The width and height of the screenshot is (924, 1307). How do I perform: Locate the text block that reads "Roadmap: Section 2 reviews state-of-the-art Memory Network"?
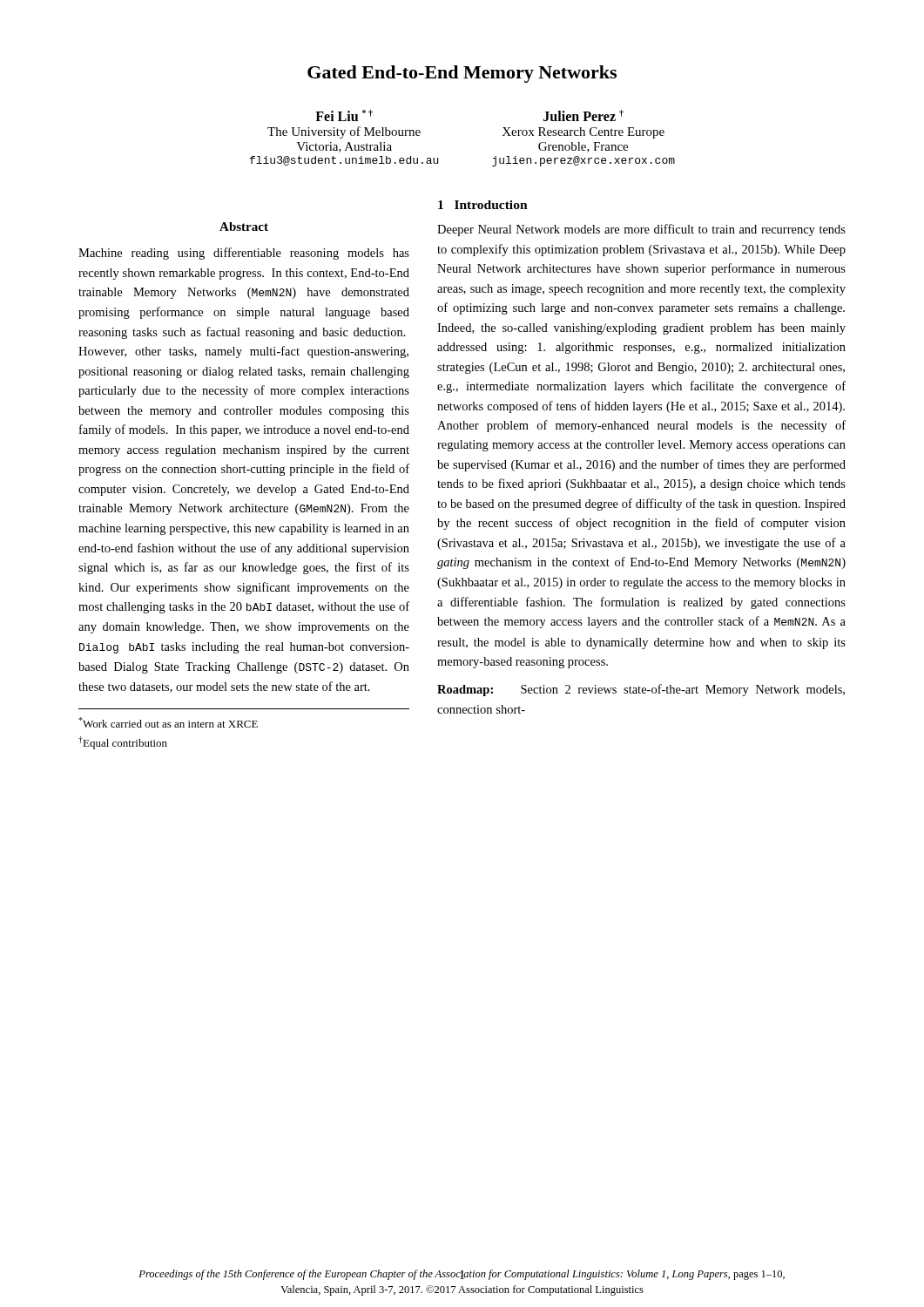(641, 699)
